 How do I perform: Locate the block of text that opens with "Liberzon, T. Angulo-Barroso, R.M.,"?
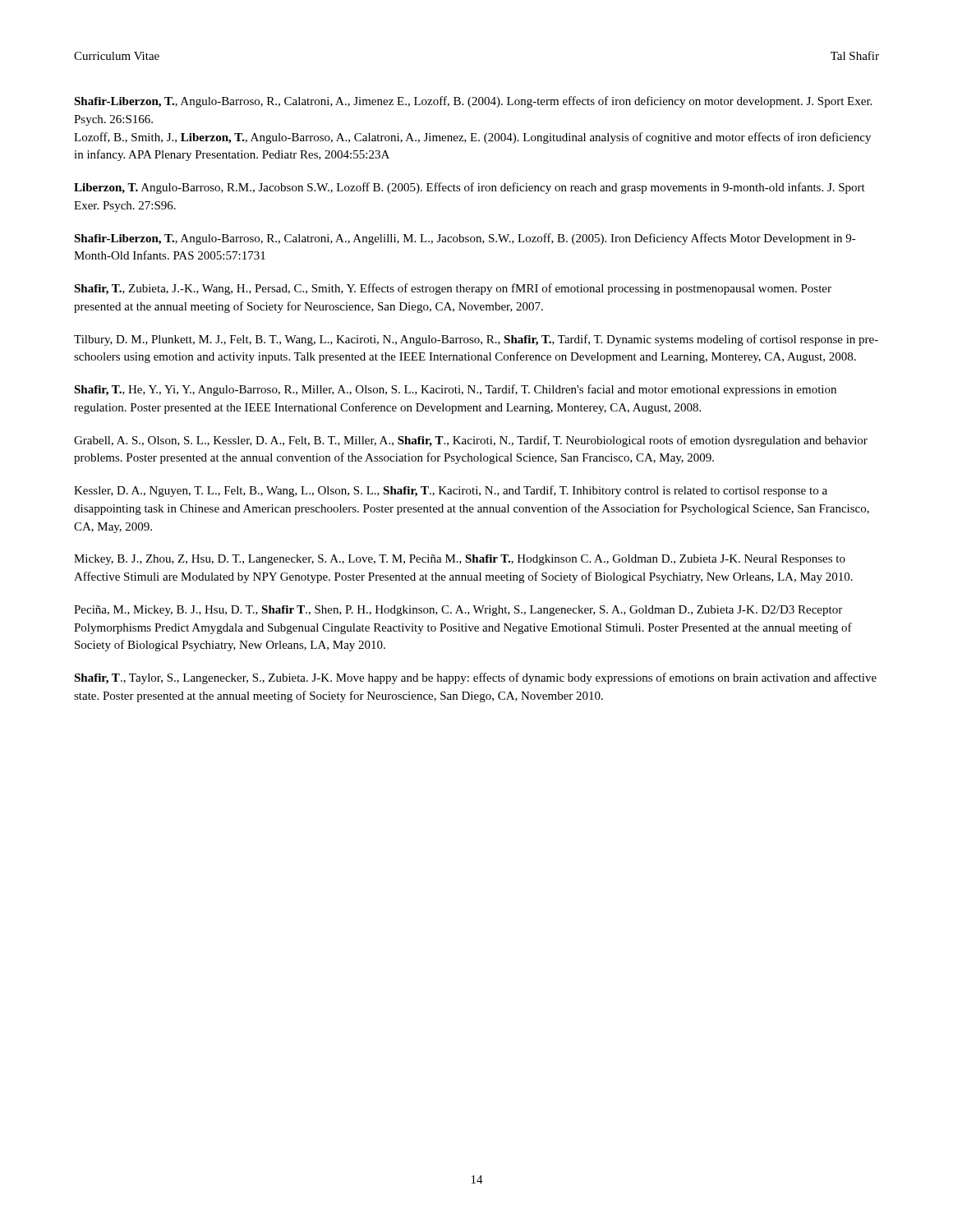pos(469,196)
